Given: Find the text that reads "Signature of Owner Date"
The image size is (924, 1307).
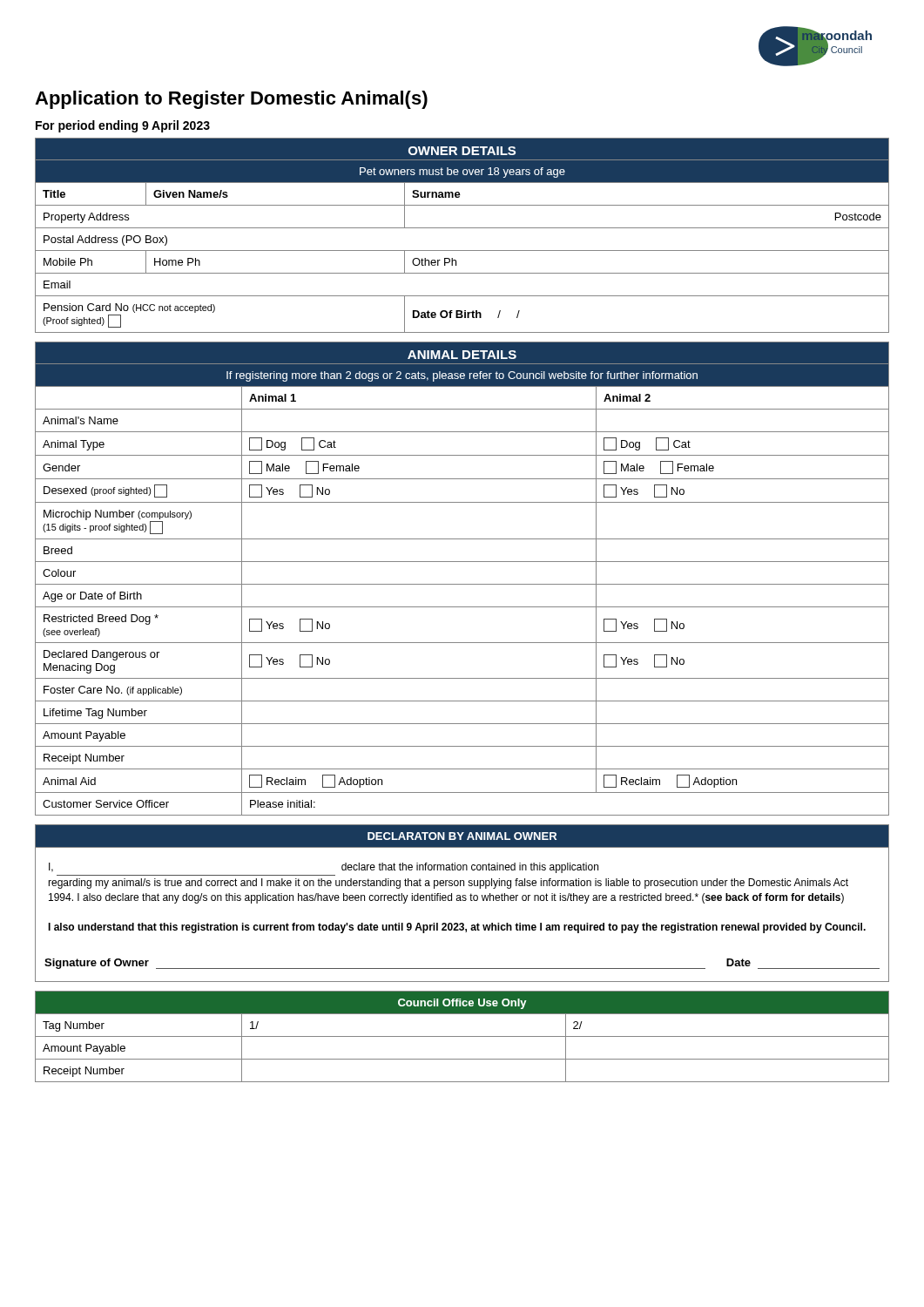Looking at the screenshot, I should [x=462, y=961].
